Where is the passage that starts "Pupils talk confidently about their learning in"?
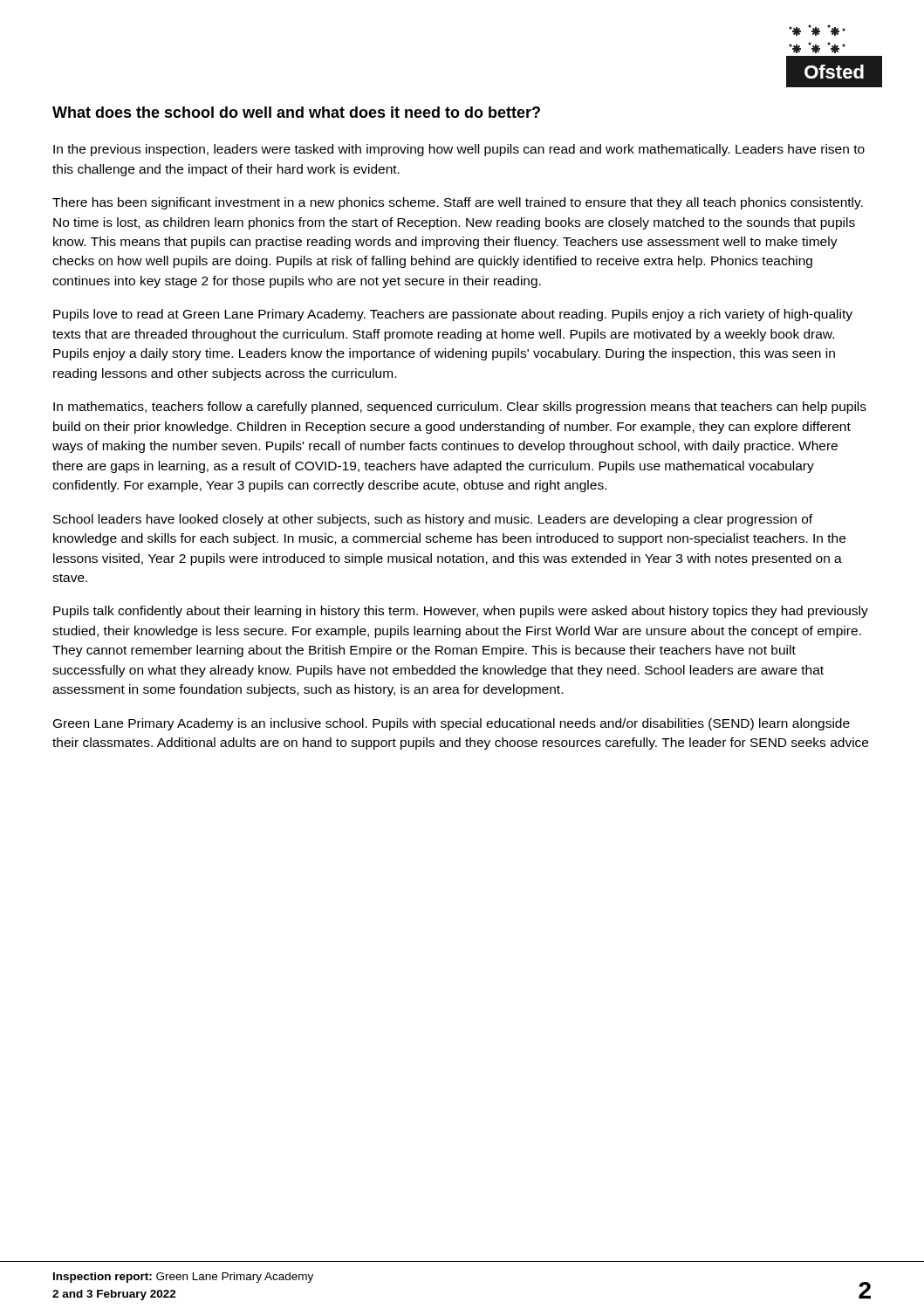Viewport: 924px width, 1309px height. click(460, 650)
